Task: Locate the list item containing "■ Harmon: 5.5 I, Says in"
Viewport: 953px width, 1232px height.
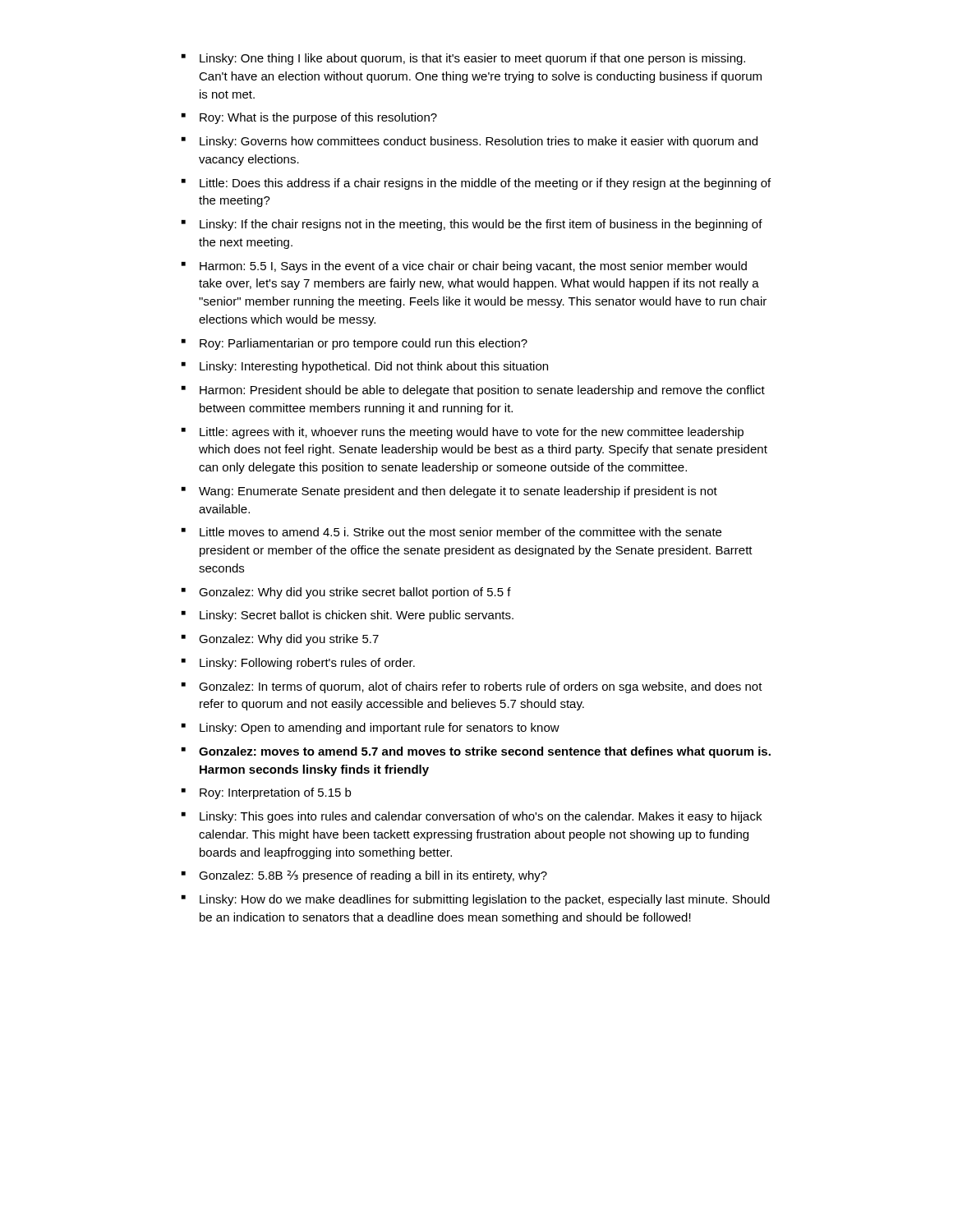Action: pyautogui.click(x=476, y=292)
